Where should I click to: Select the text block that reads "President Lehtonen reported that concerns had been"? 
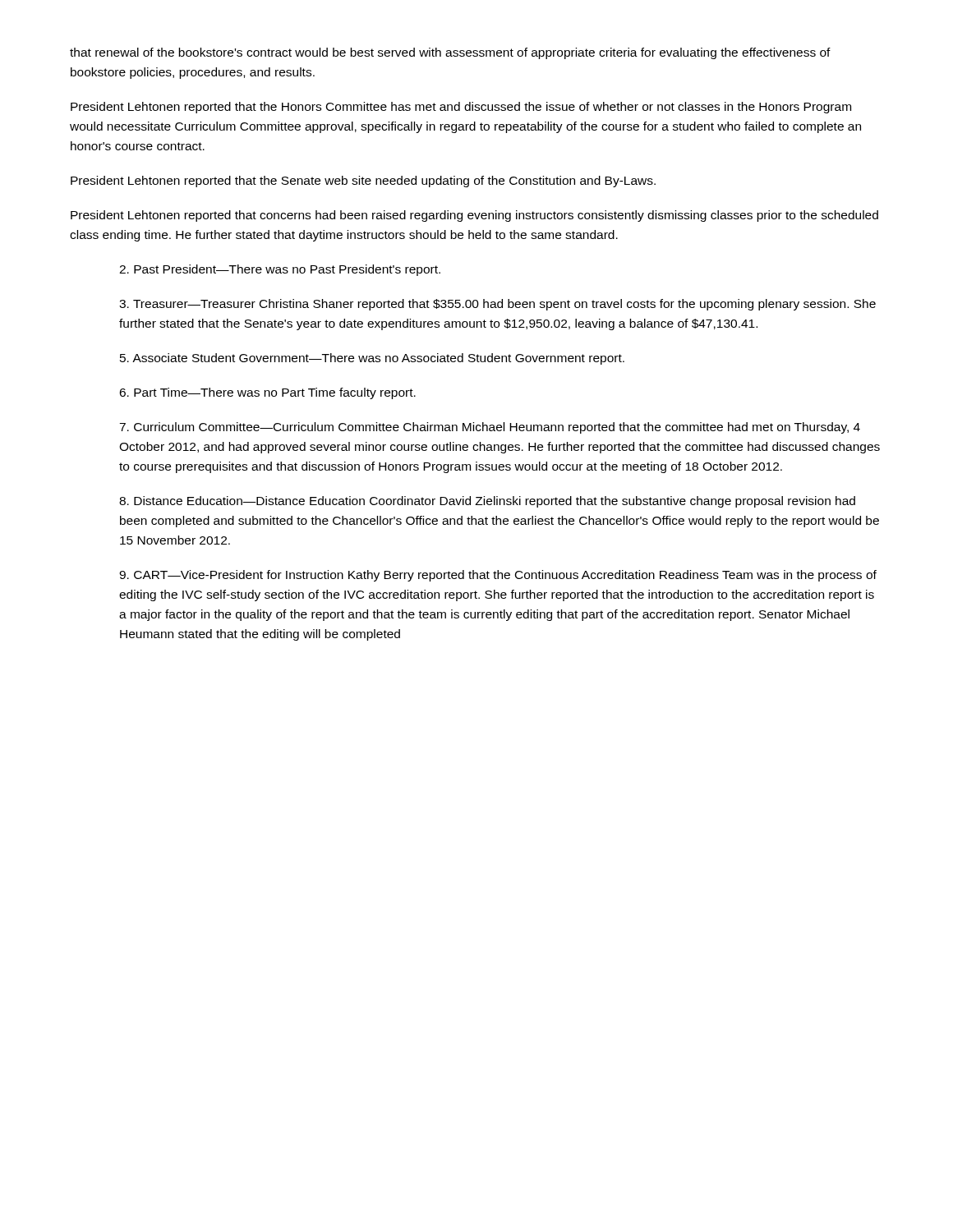474,225
